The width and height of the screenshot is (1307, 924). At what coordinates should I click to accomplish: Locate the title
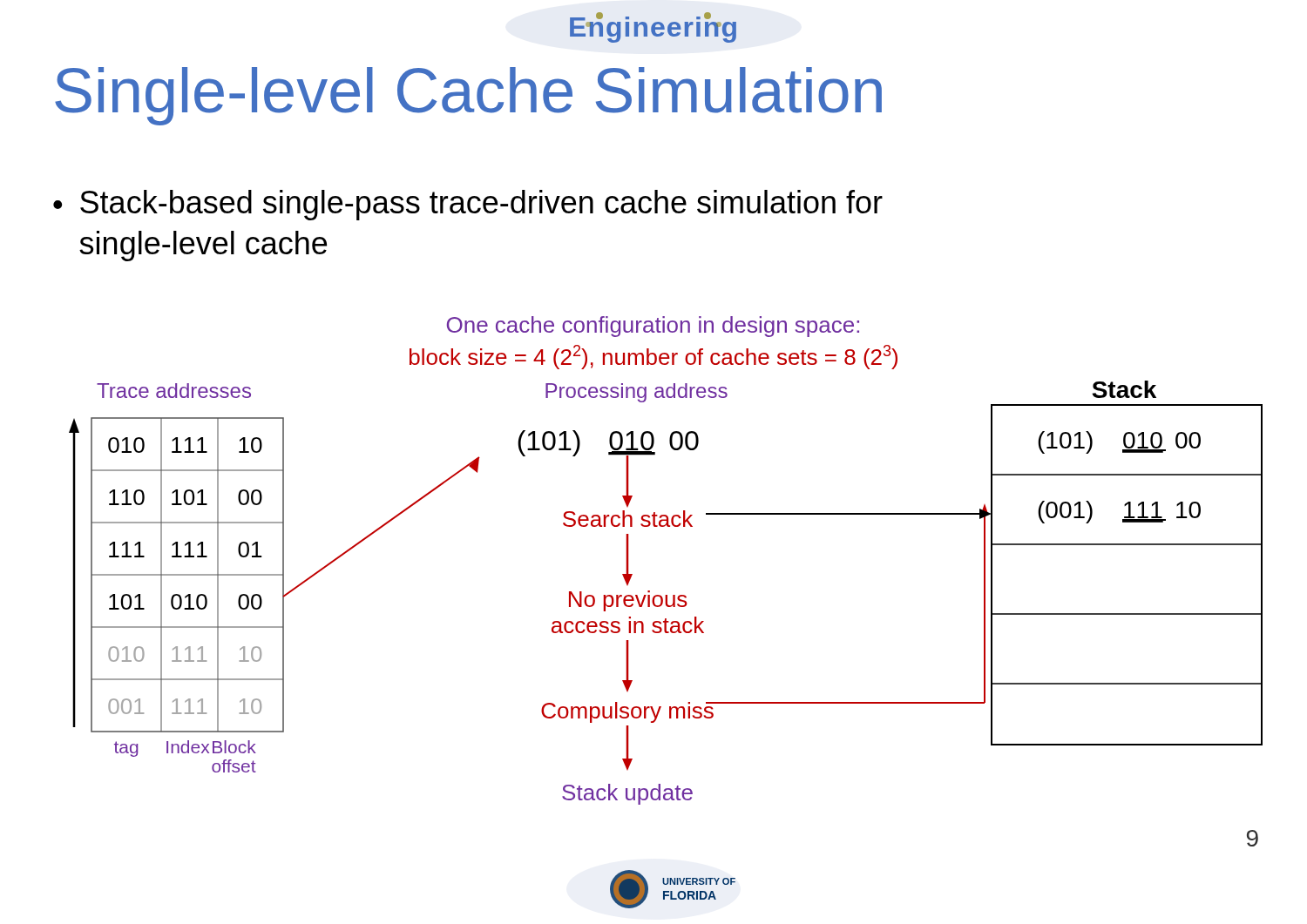469,91
